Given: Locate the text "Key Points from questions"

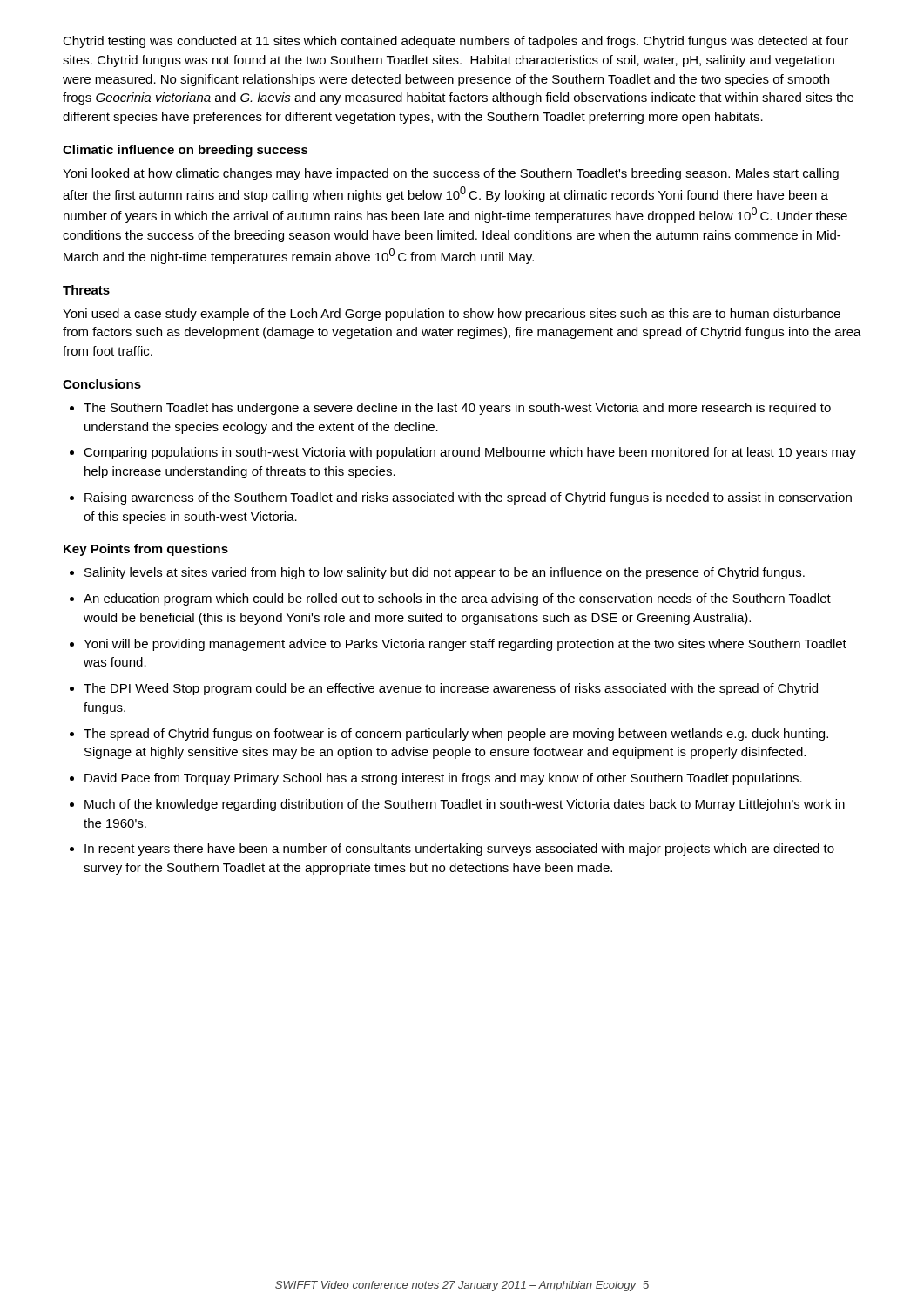Looking at the screenshot, I should pos(145,549).
